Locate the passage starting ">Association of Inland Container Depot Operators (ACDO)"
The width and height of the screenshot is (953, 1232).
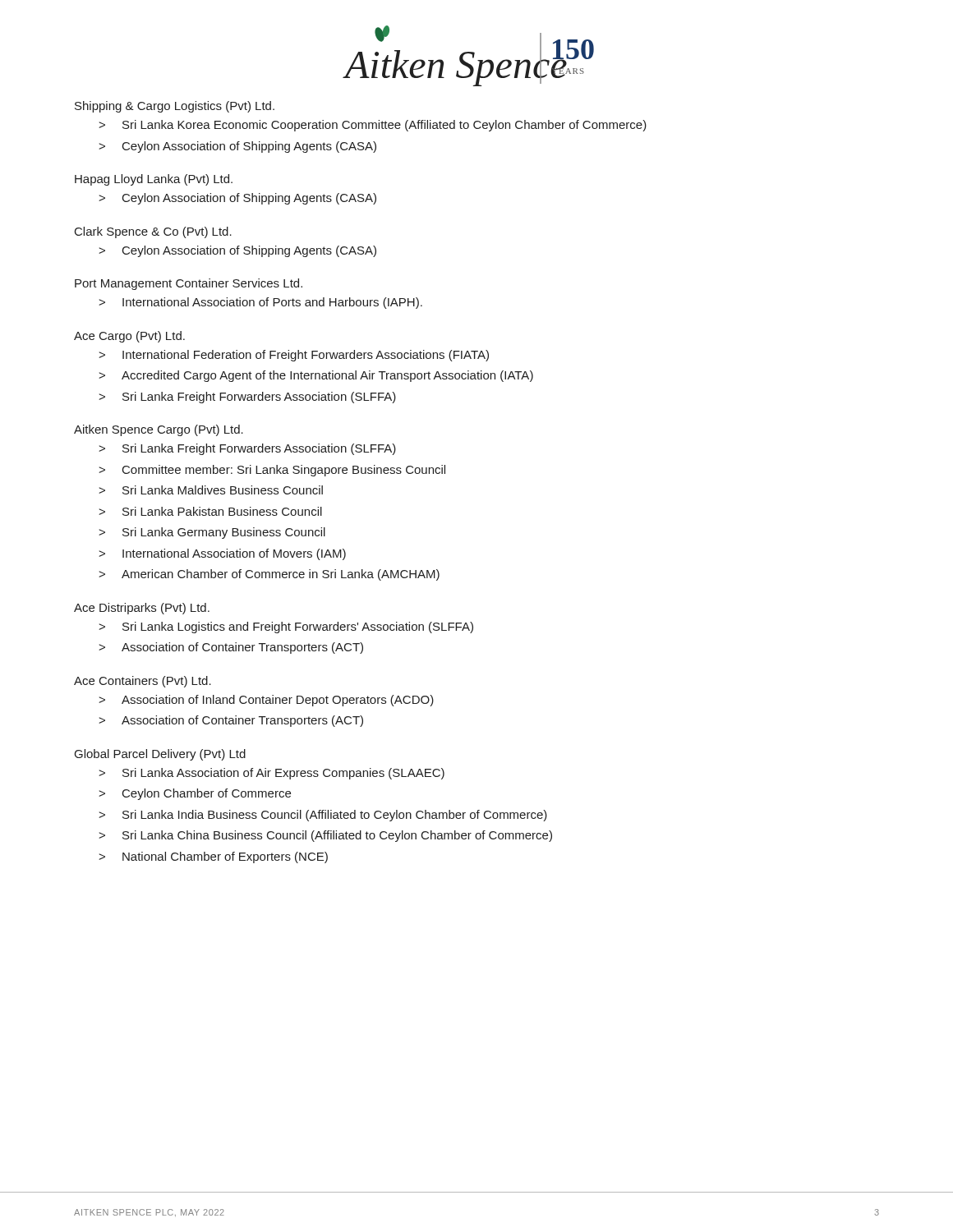point(266,700)
